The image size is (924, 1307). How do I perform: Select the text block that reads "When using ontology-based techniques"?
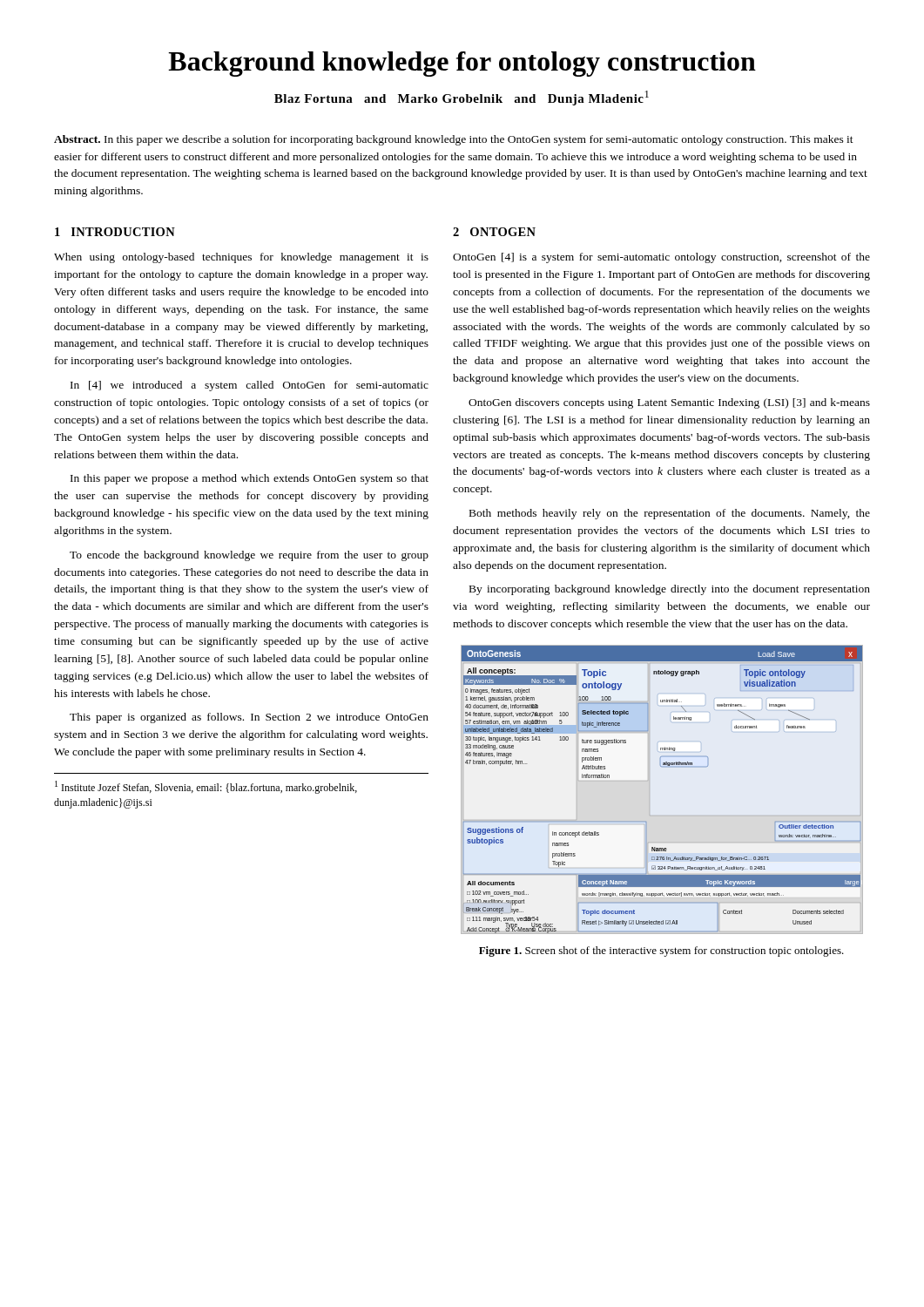[241, 505]
